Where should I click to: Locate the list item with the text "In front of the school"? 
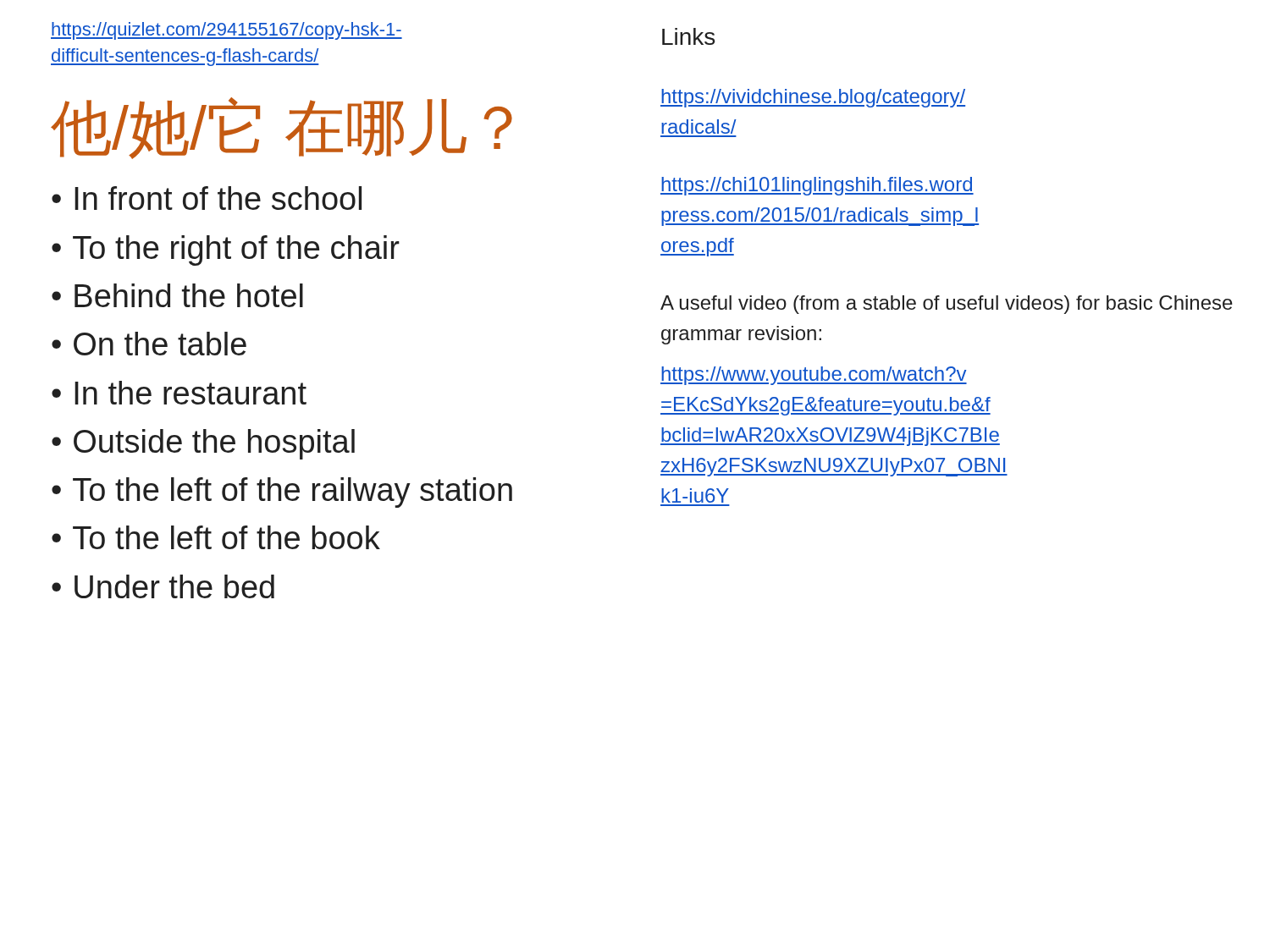click(x=218, y=199)
